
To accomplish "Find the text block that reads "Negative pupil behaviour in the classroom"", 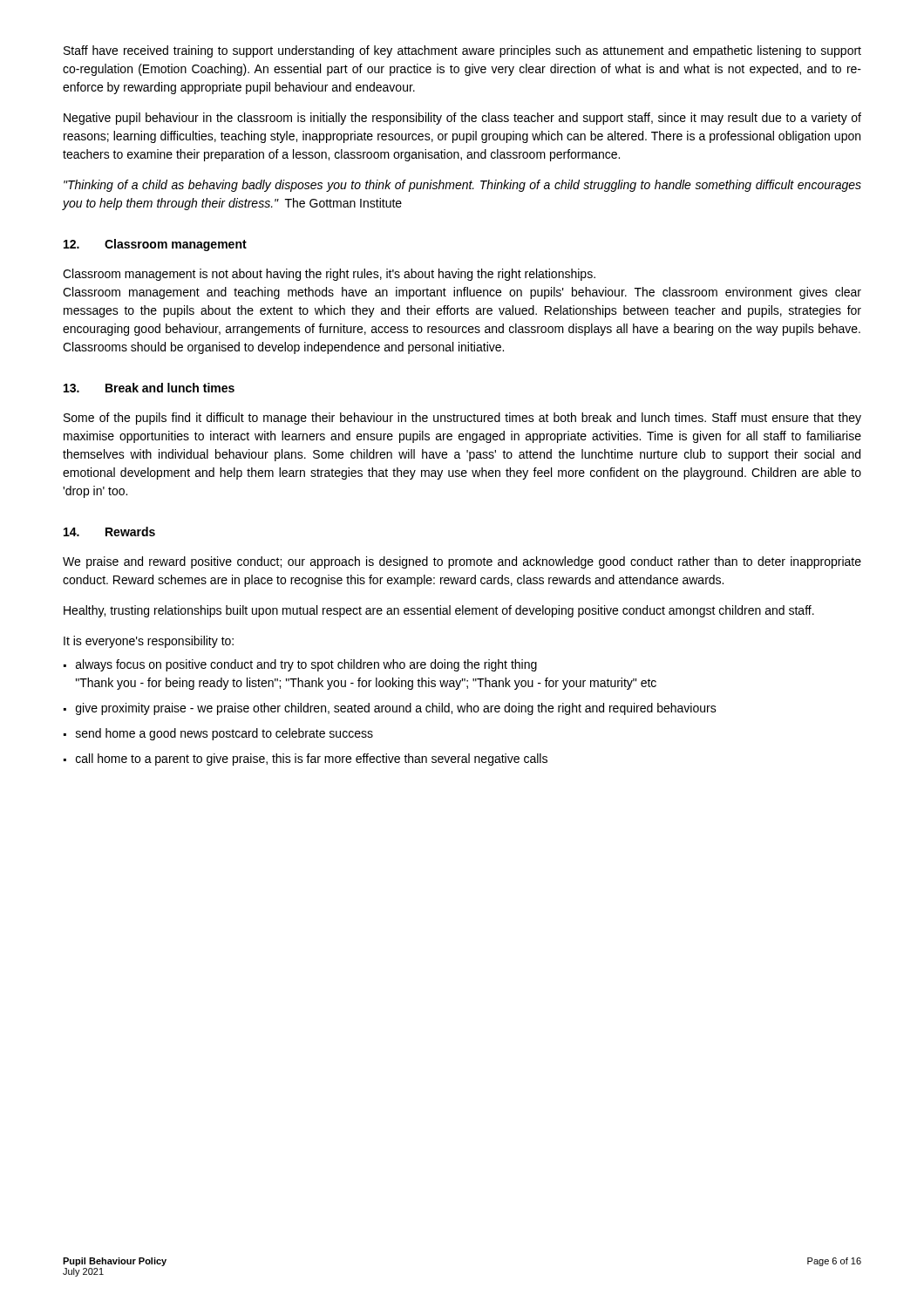I will point(462,136).
